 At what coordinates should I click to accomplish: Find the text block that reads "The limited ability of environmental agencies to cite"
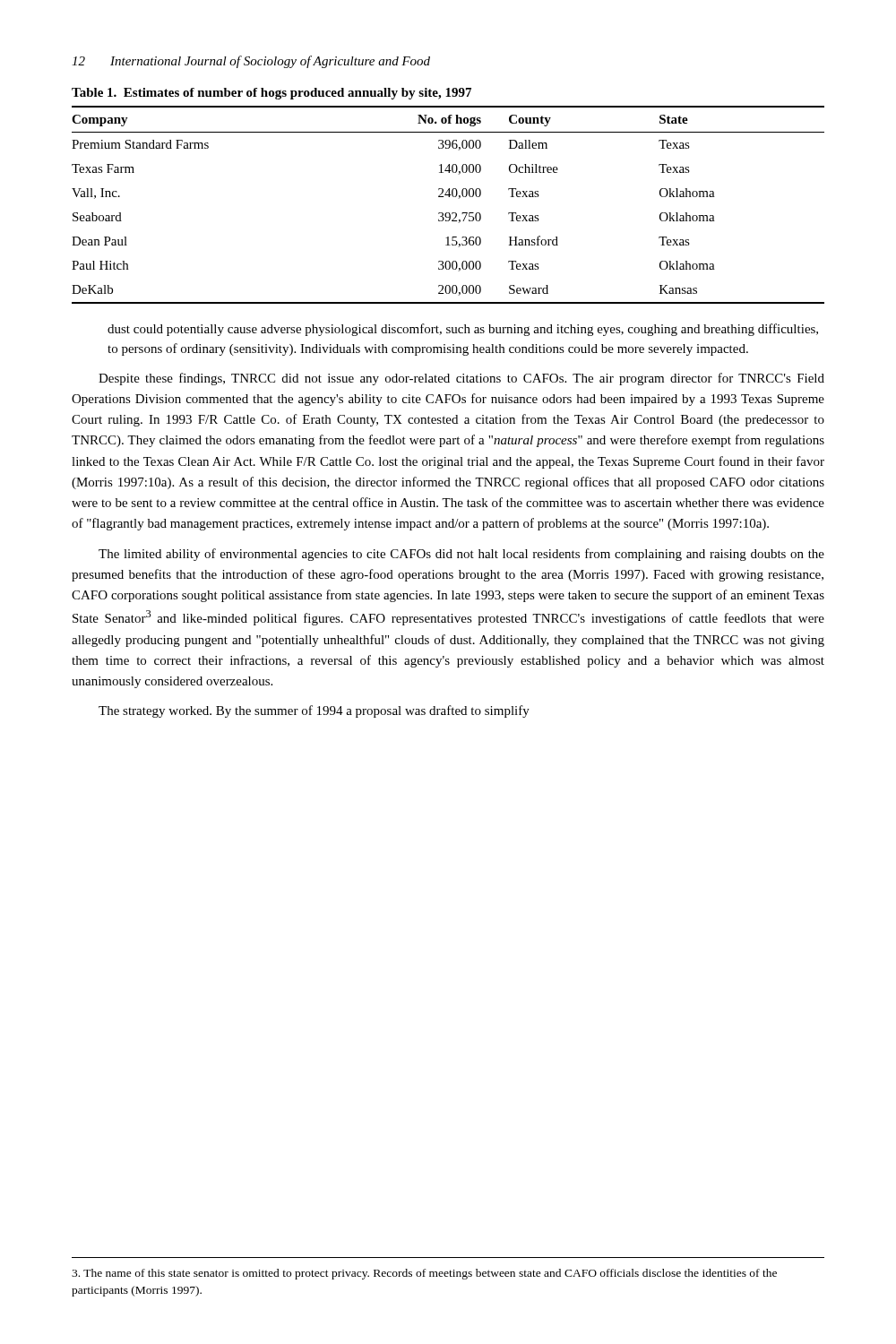448,617
